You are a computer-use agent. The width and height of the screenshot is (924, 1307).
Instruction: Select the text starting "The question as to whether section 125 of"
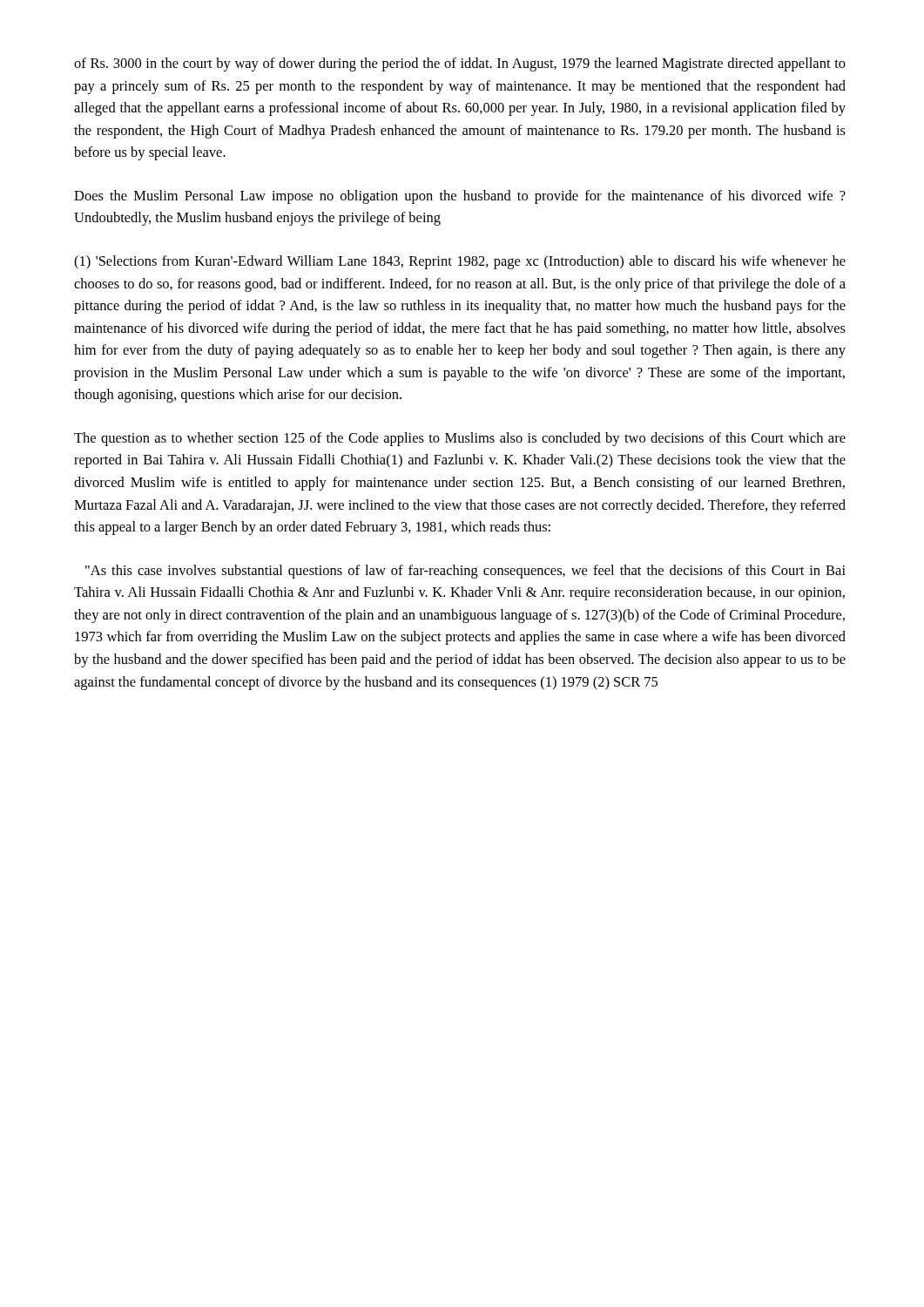[x=460, y=483]
